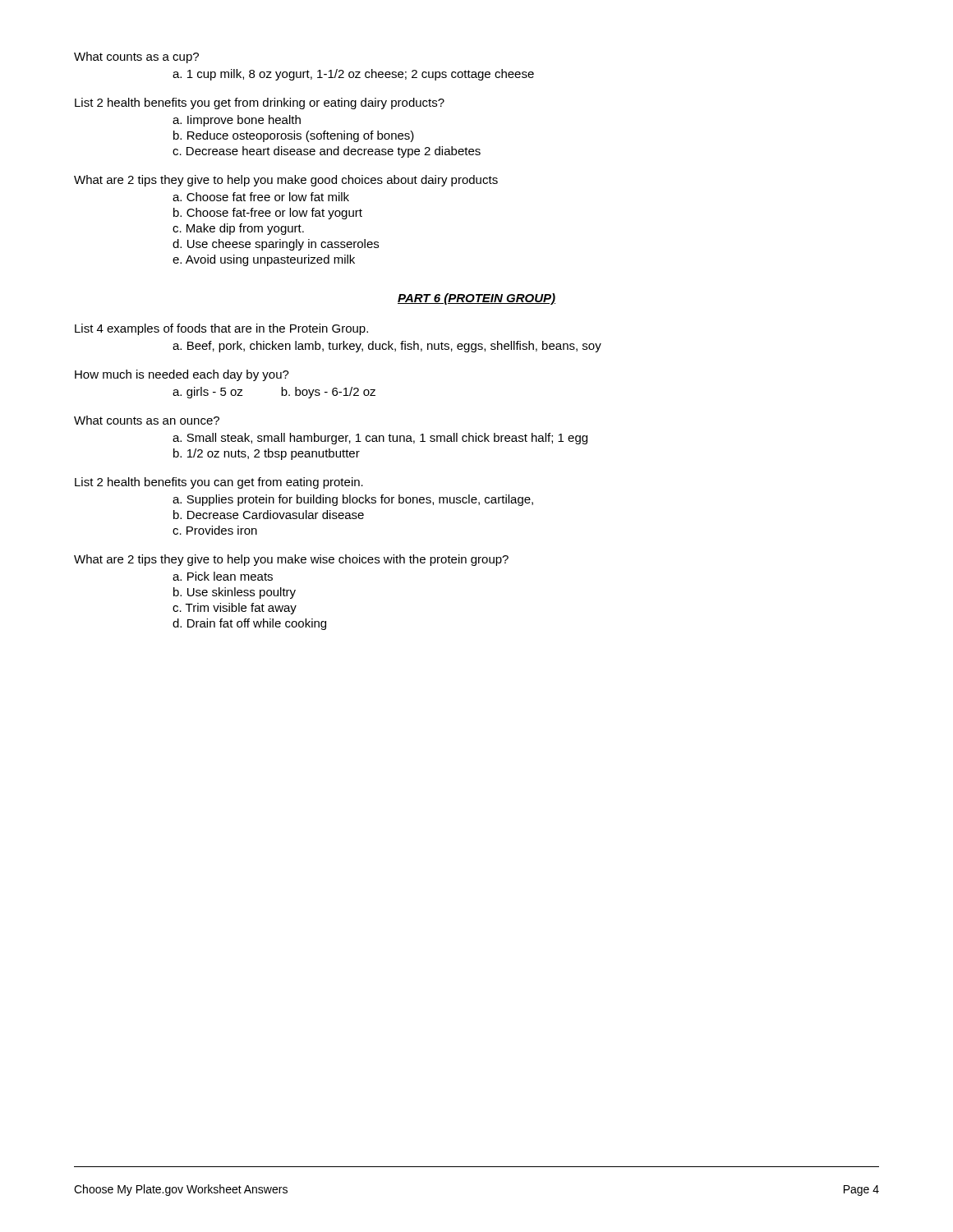
Task: Locate the text block starting "a. Small steak,"
Action: [x=380, y=437]
